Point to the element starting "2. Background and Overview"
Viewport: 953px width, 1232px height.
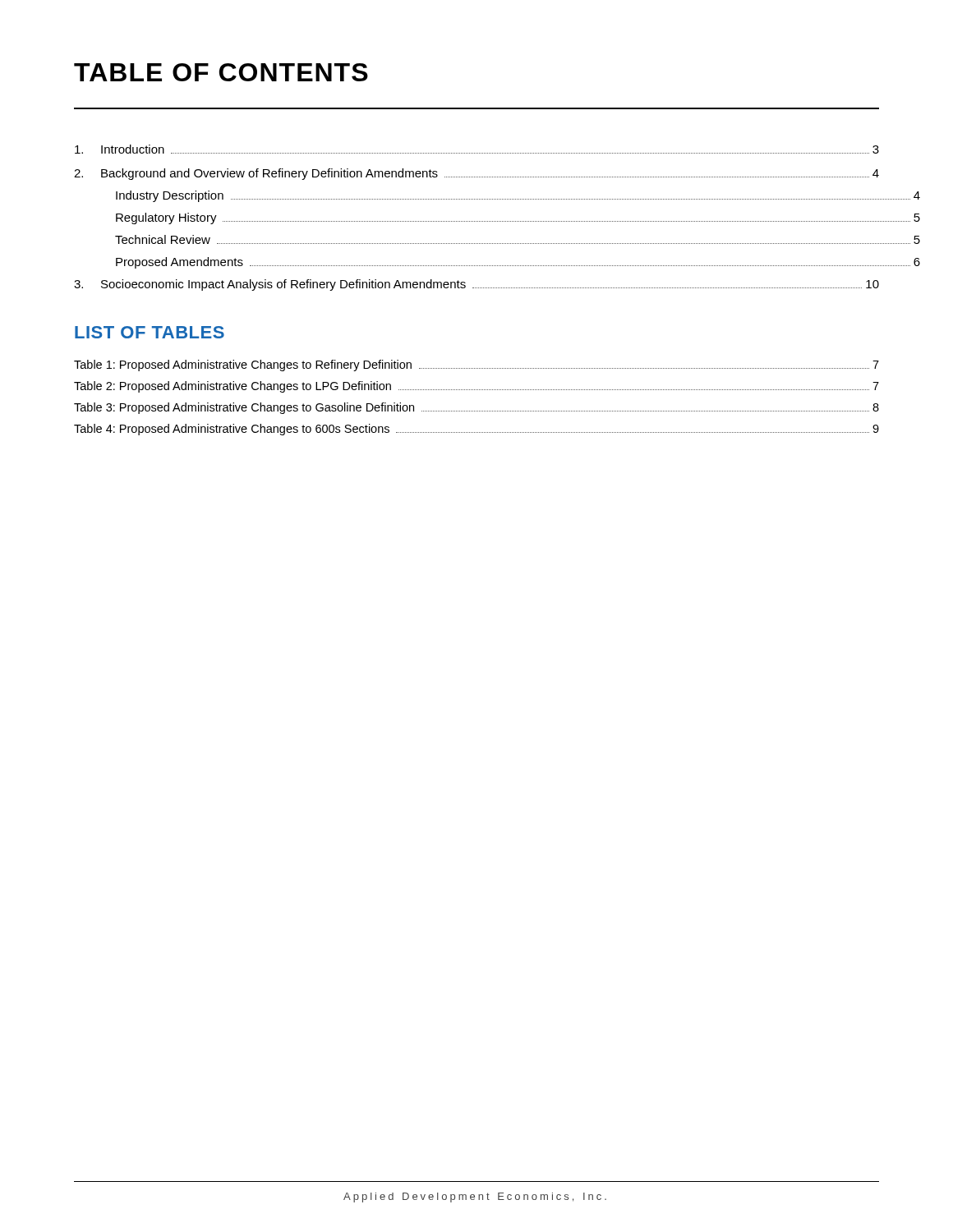tap(476, 173)
